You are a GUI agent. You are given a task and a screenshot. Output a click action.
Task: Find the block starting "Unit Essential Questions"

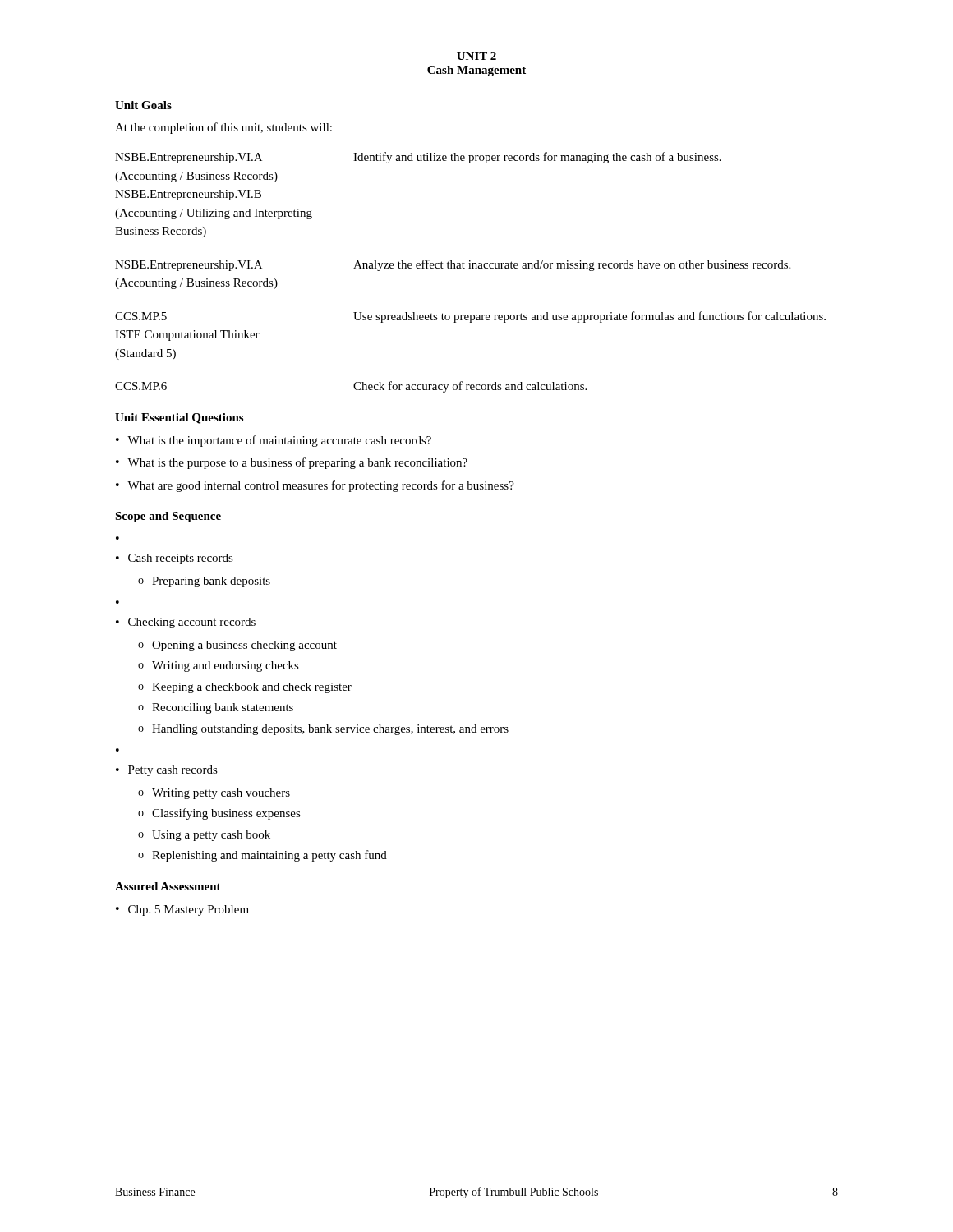(179, 417)
